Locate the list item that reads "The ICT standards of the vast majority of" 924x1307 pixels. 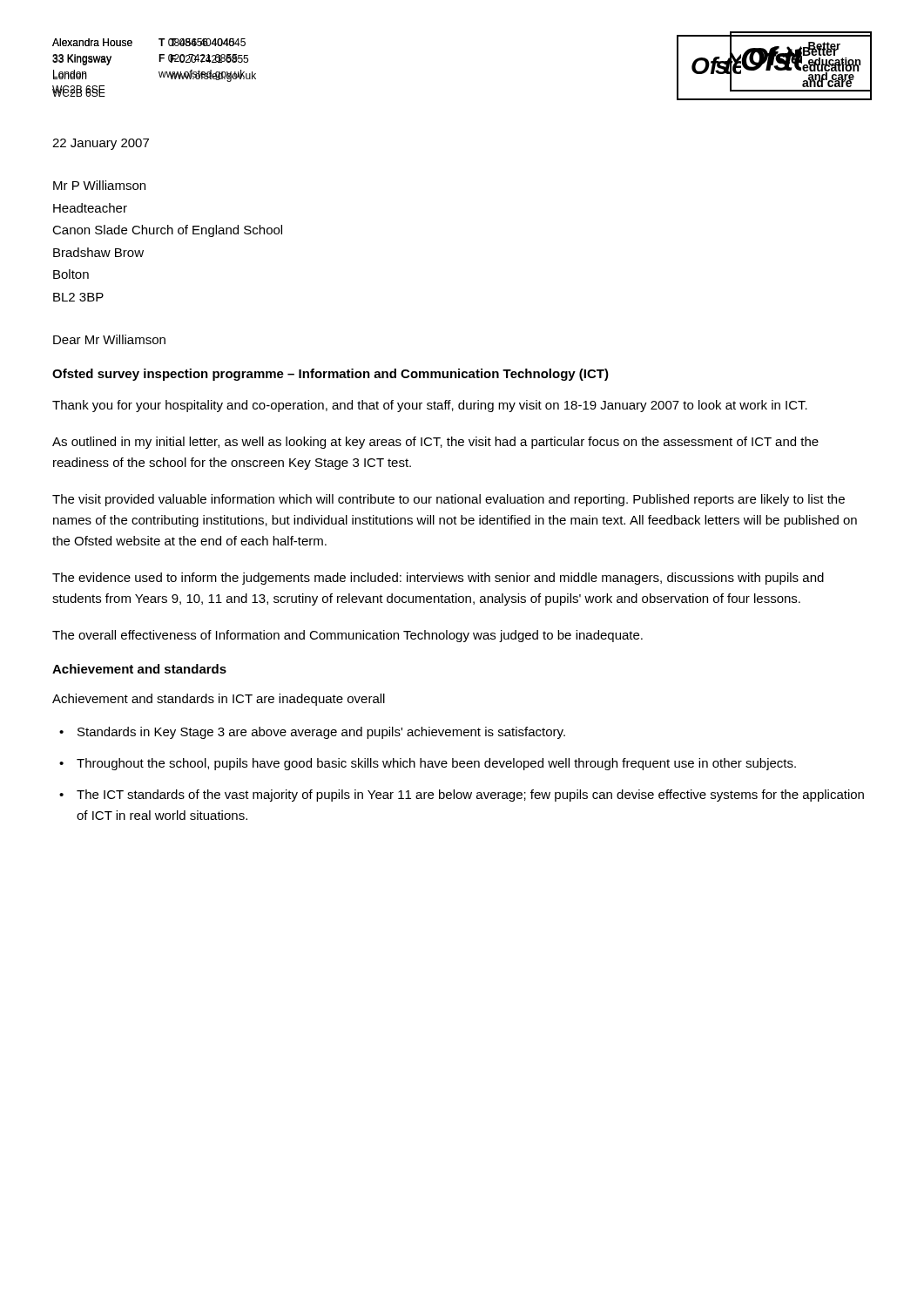click(471, 805)
